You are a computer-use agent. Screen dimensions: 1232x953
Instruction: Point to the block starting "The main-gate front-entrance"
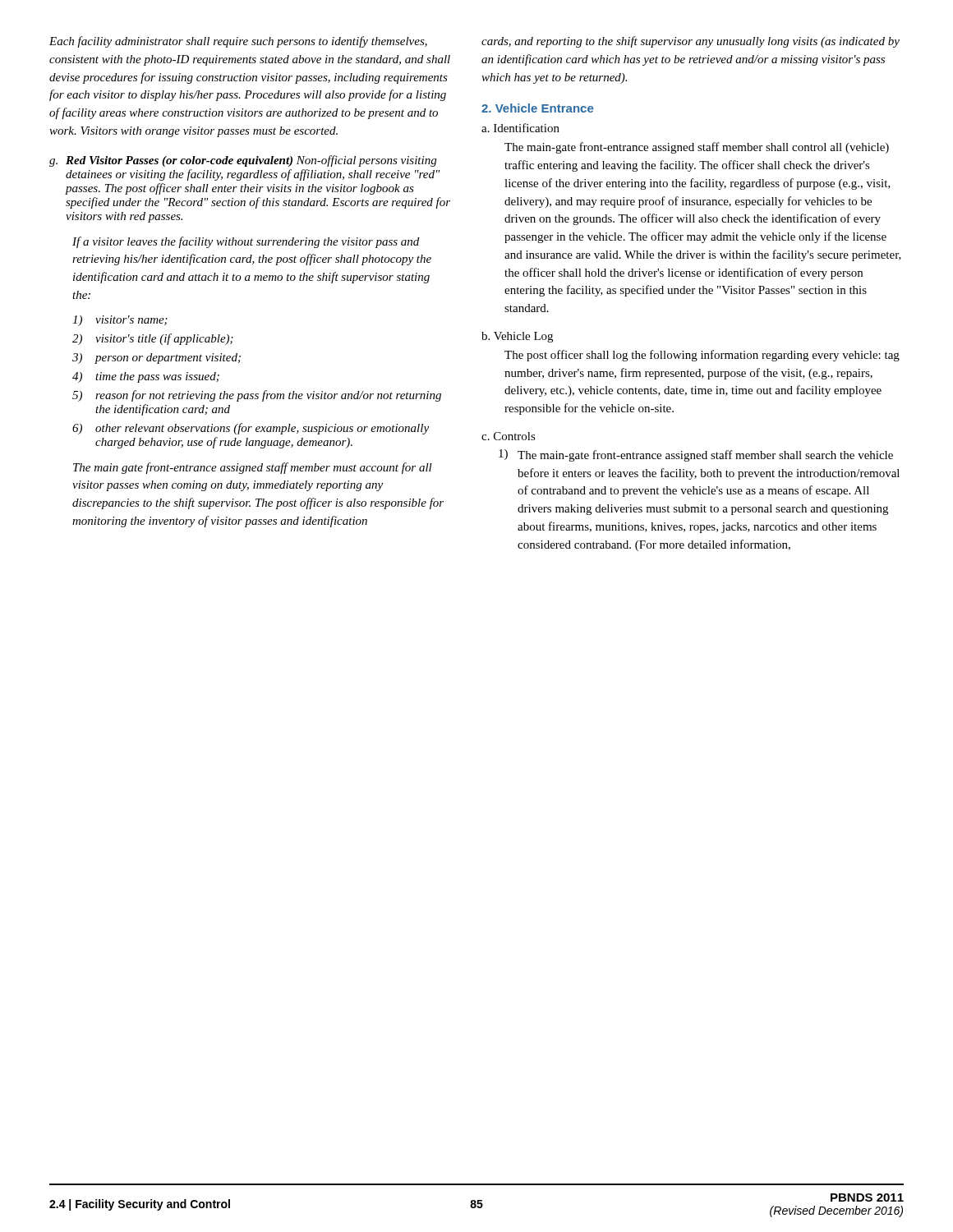[703, 228]
